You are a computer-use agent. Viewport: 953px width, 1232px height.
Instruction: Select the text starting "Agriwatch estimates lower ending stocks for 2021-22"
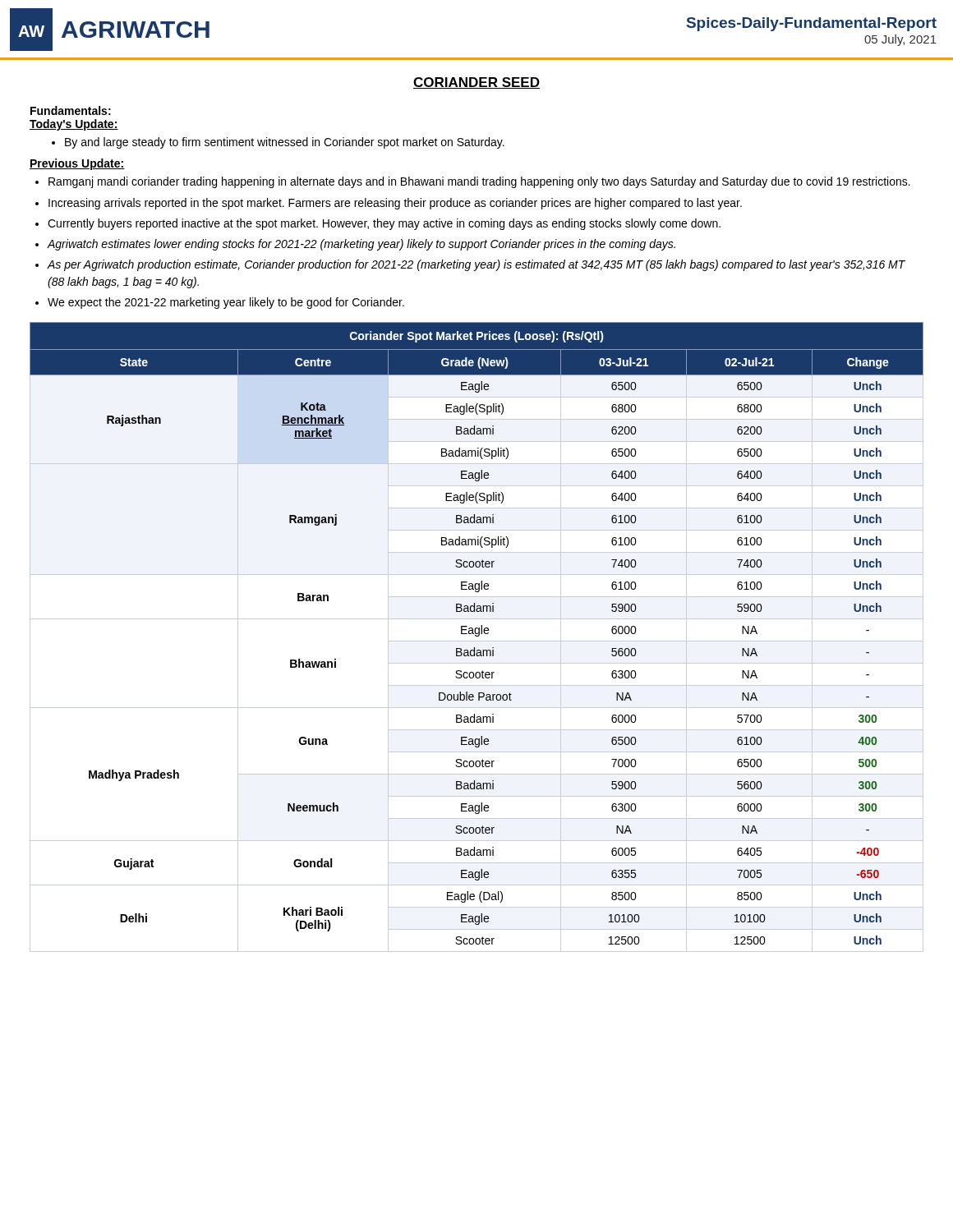(362, 244)
